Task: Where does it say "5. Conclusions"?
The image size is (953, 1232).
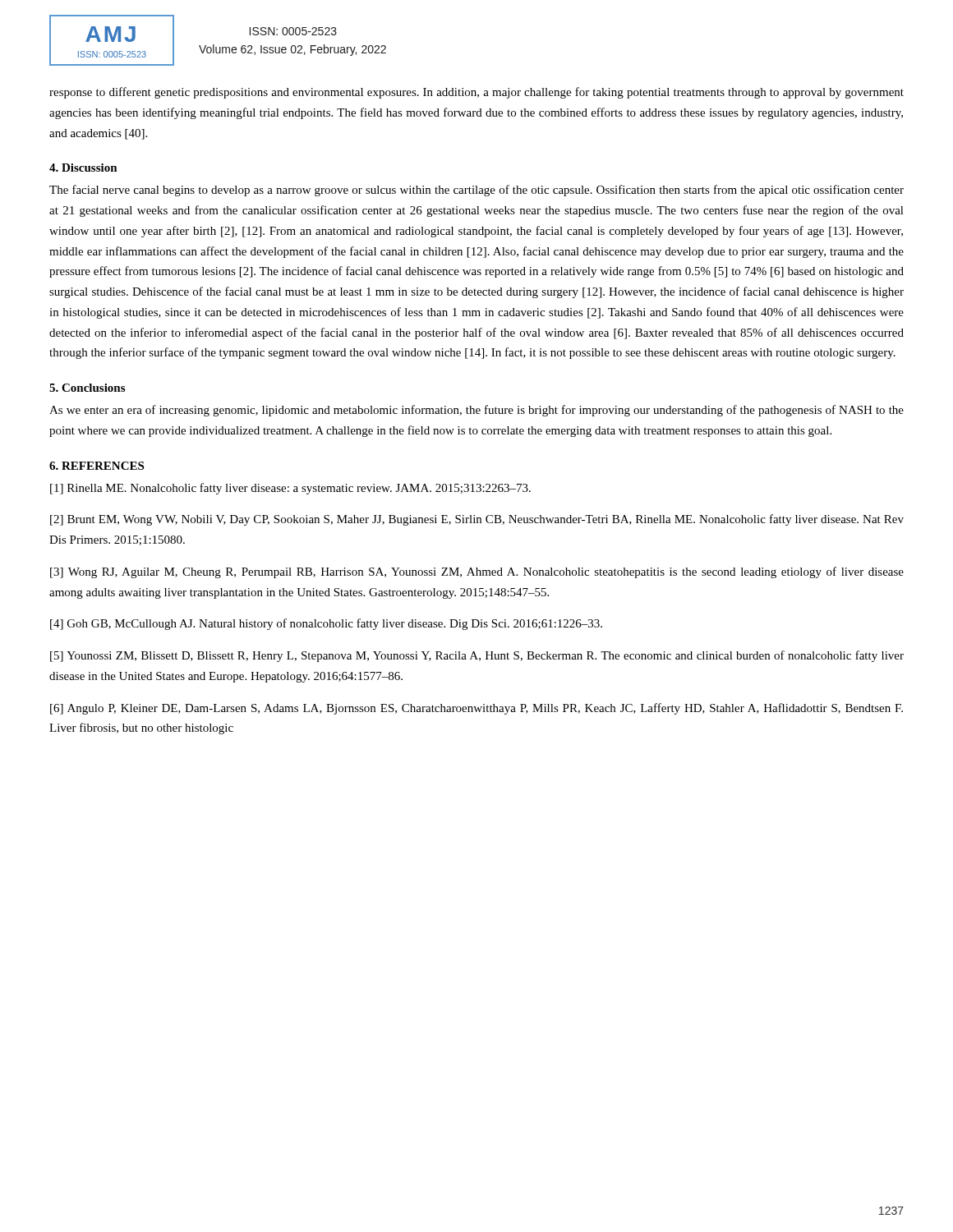Action: 87,388
